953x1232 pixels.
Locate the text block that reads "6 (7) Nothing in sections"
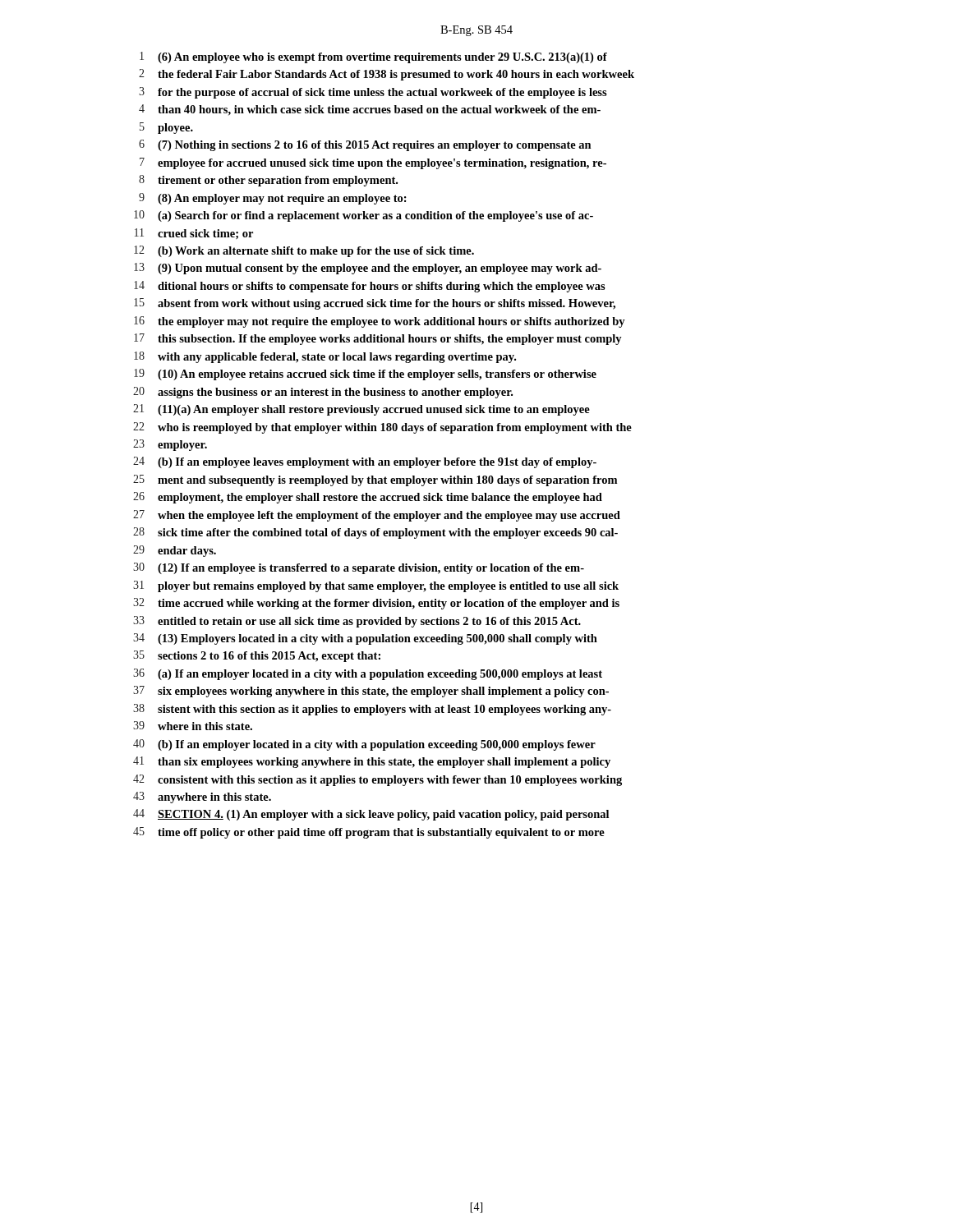point(476,145)
